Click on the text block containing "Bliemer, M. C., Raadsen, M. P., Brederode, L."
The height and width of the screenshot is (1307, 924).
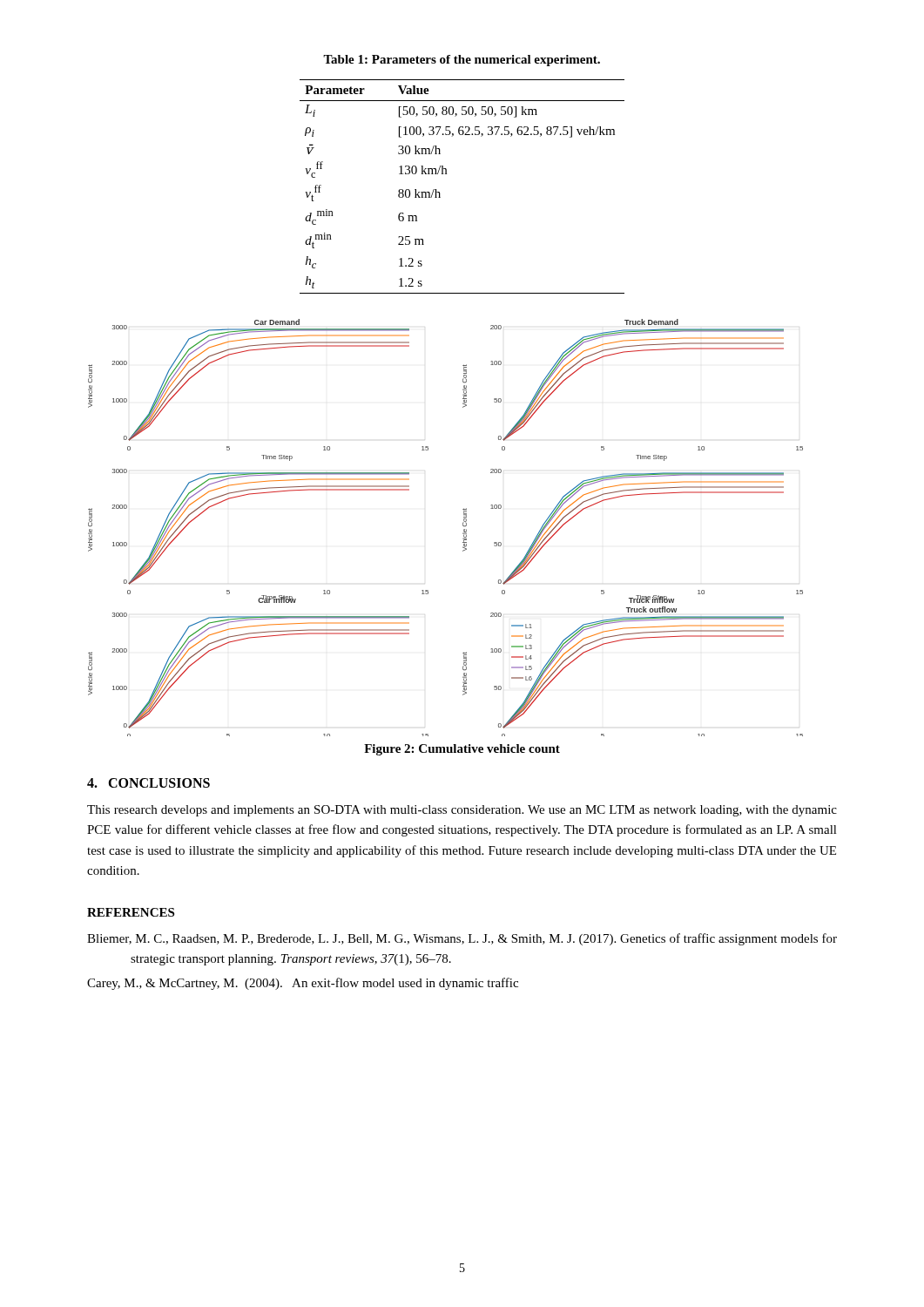(x=462, y=949)
